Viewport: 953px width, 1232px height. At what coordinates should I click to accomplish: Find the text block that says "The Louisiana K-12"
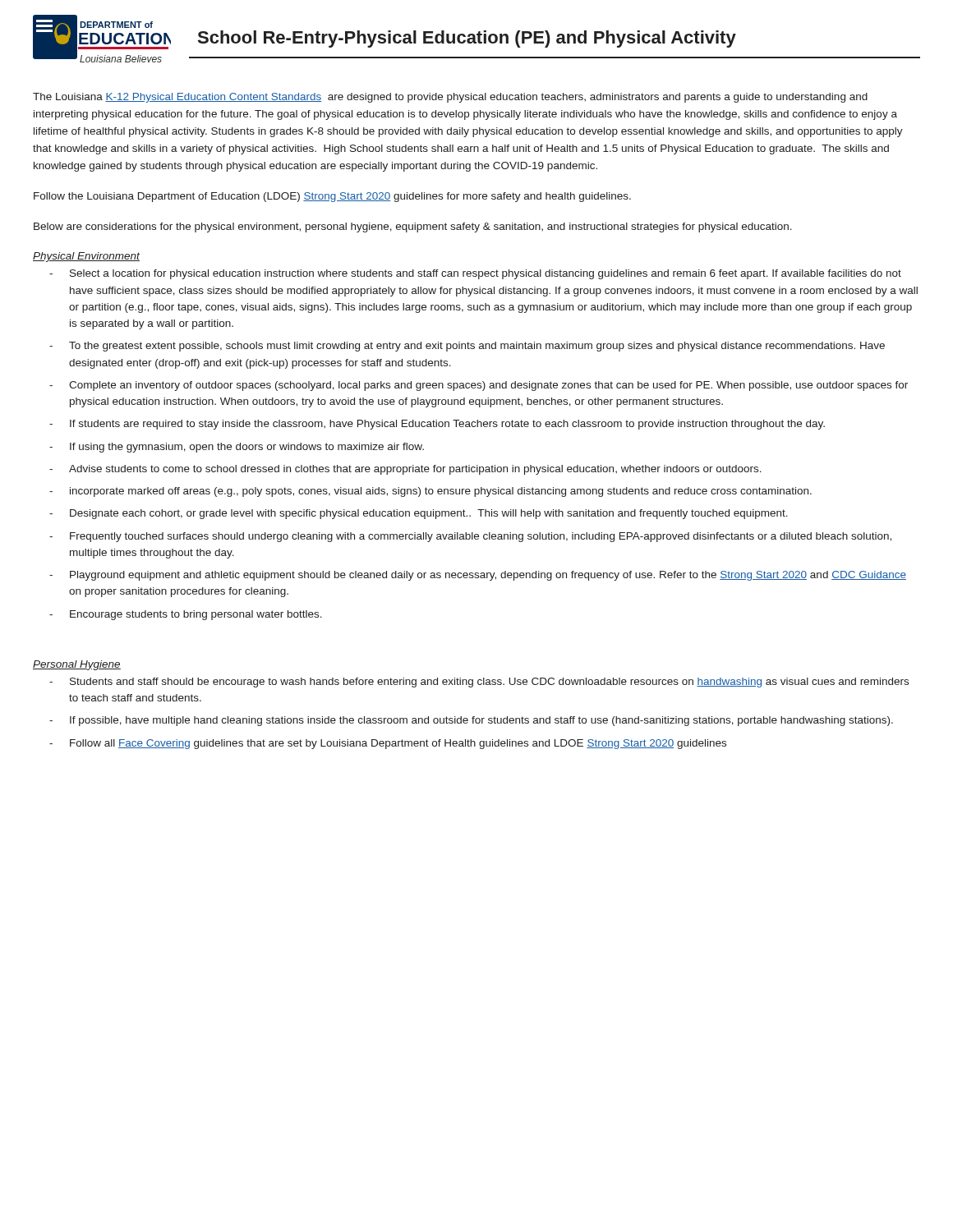[468, 131]
